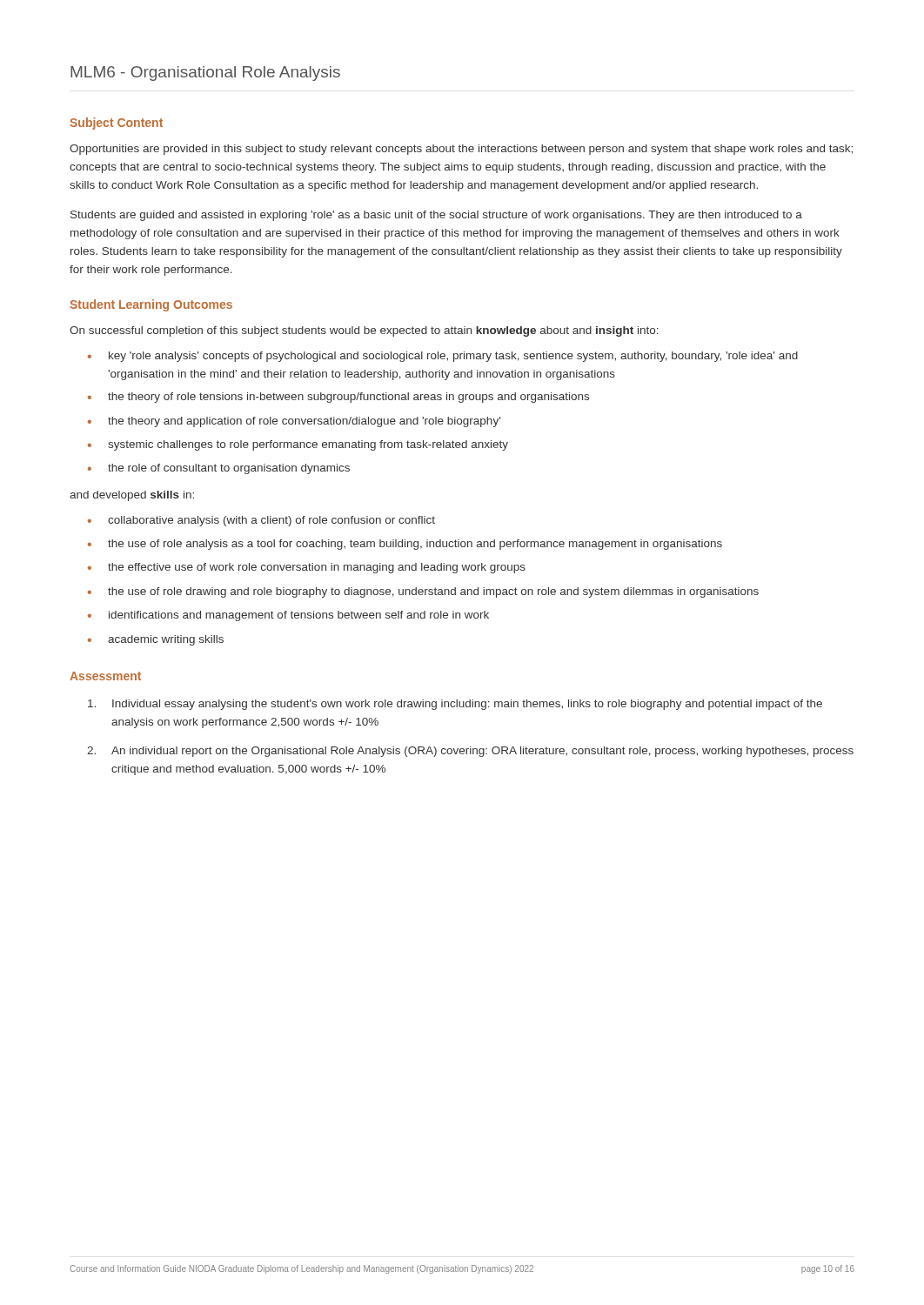Locate the list item that says "• collaborative analysis (with"
924x1305 pixels.
pos(261,521)
